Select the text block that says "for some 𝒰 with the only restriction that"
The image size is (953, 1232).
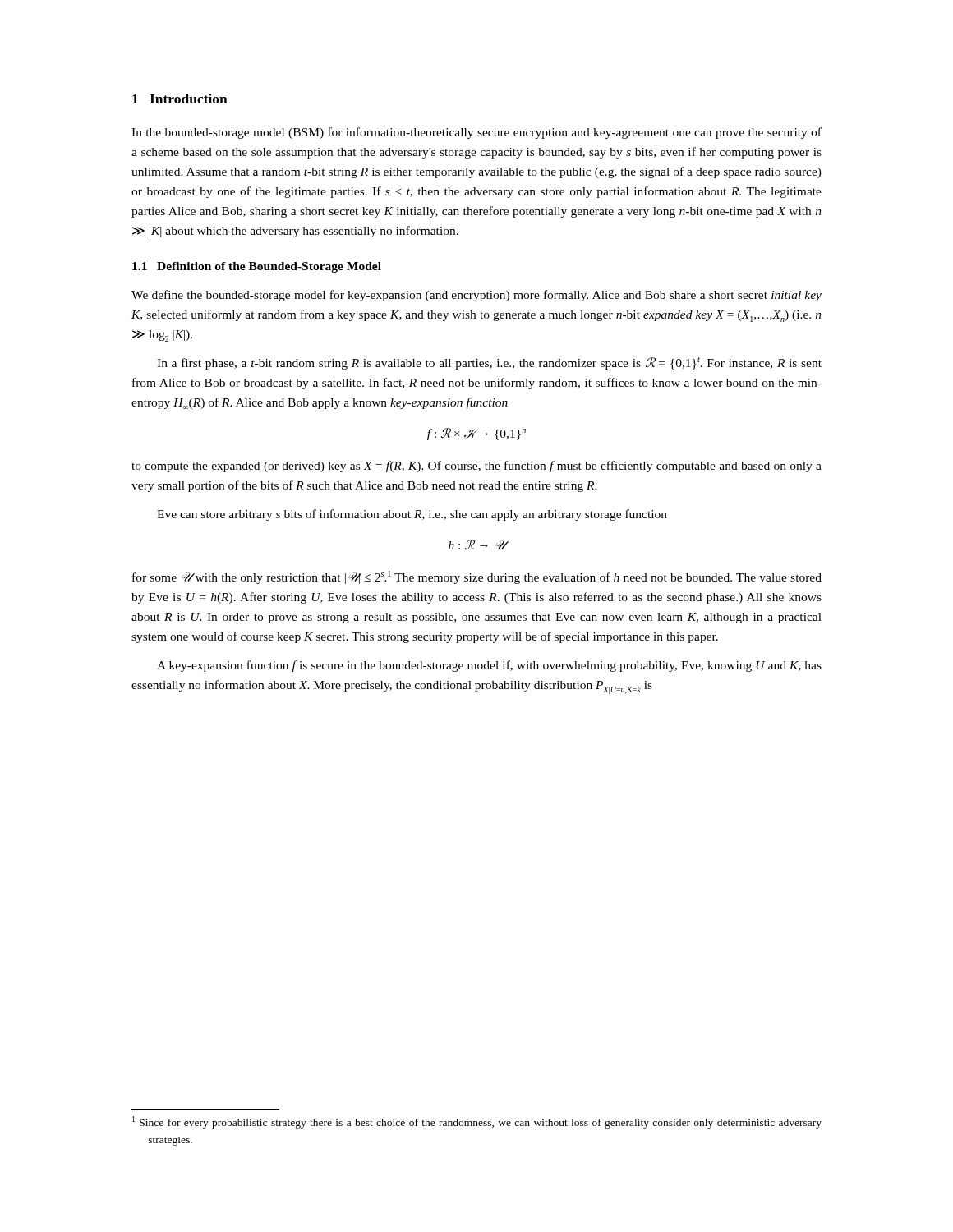476,631
